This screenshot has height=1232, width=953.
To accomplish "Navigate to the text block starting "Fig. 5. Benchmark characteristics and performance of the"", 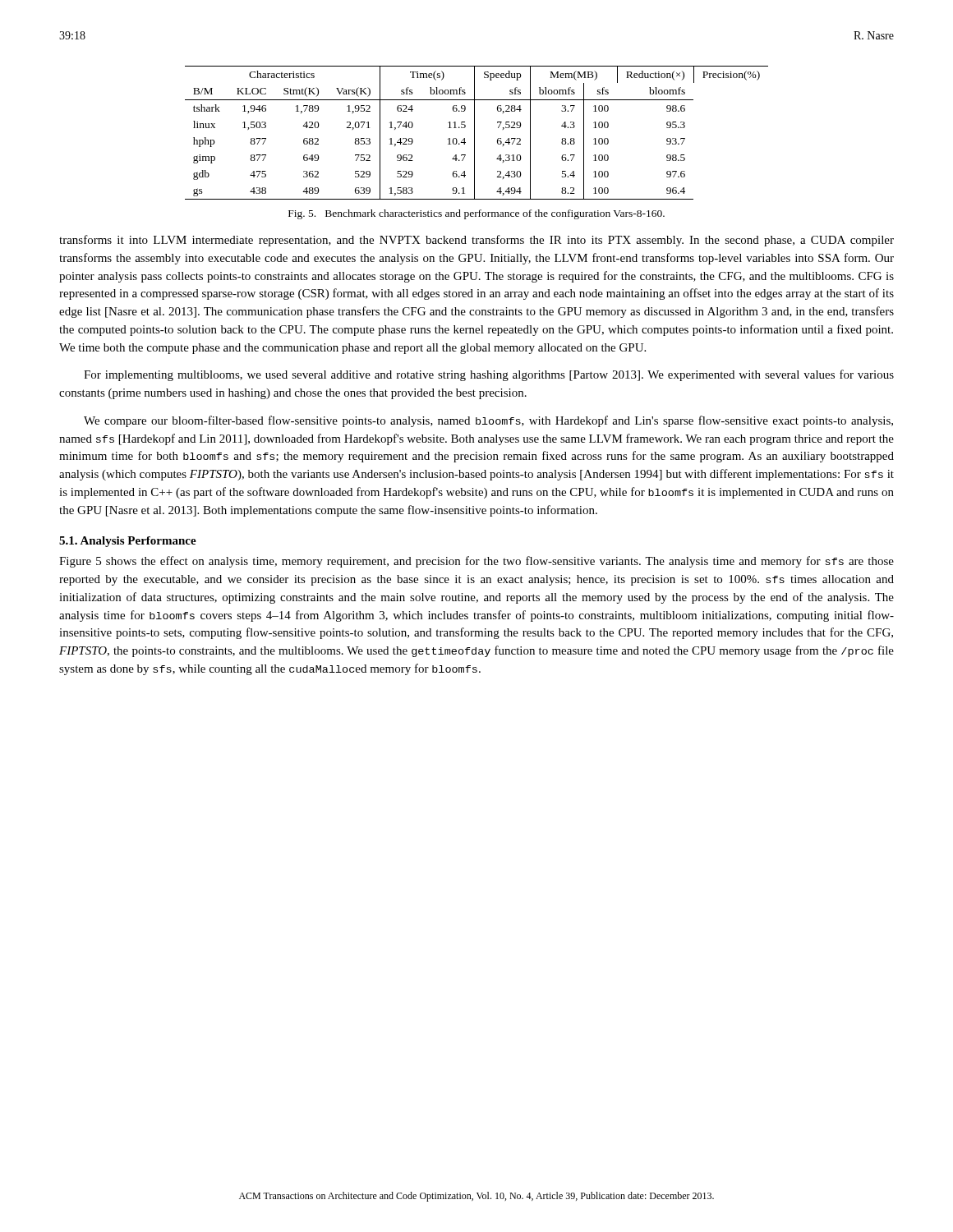I will pyautogui.click(x=476, y=213).
